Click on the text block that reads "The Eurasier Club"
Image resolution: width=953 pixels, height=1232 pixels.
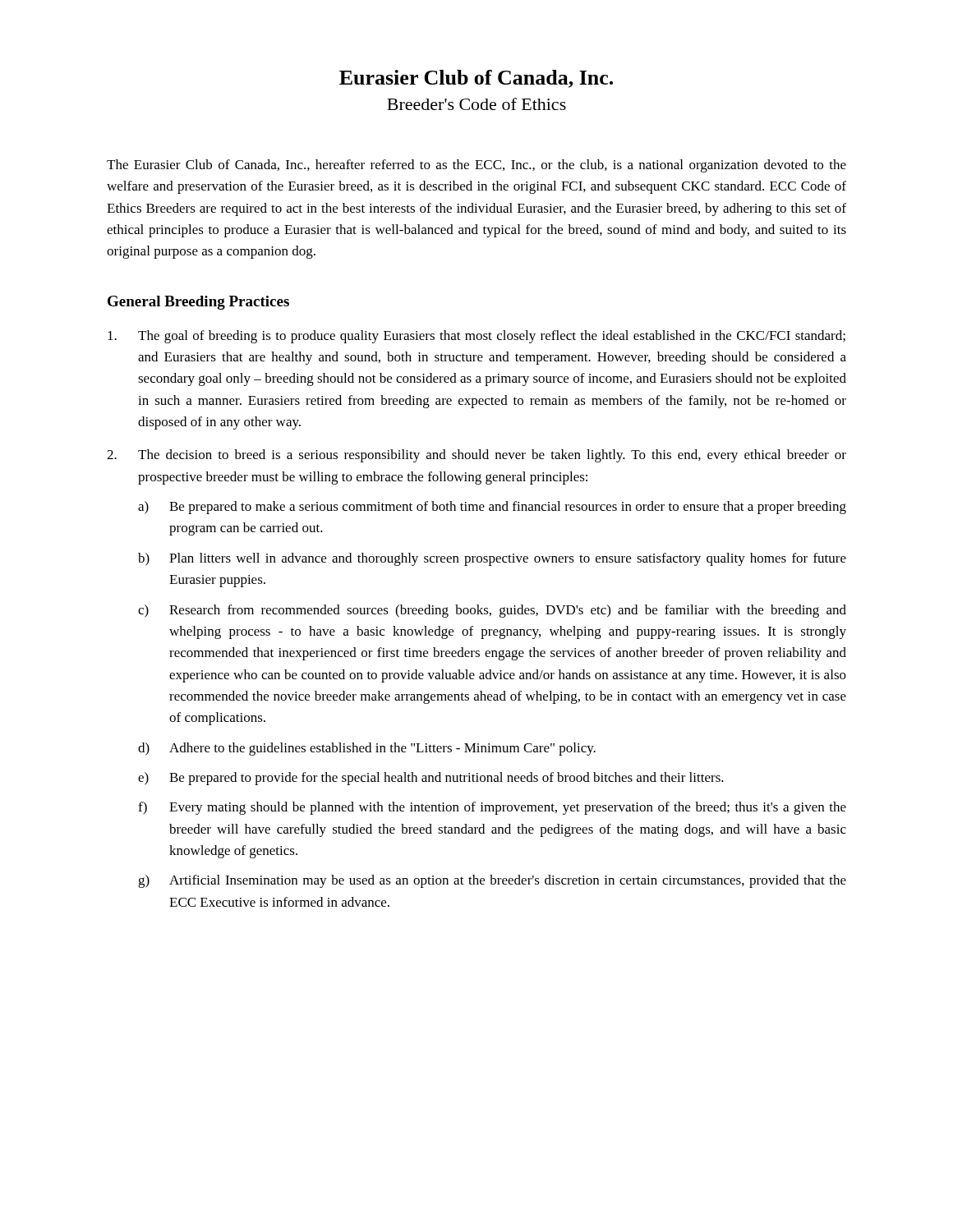coord(476,208)
